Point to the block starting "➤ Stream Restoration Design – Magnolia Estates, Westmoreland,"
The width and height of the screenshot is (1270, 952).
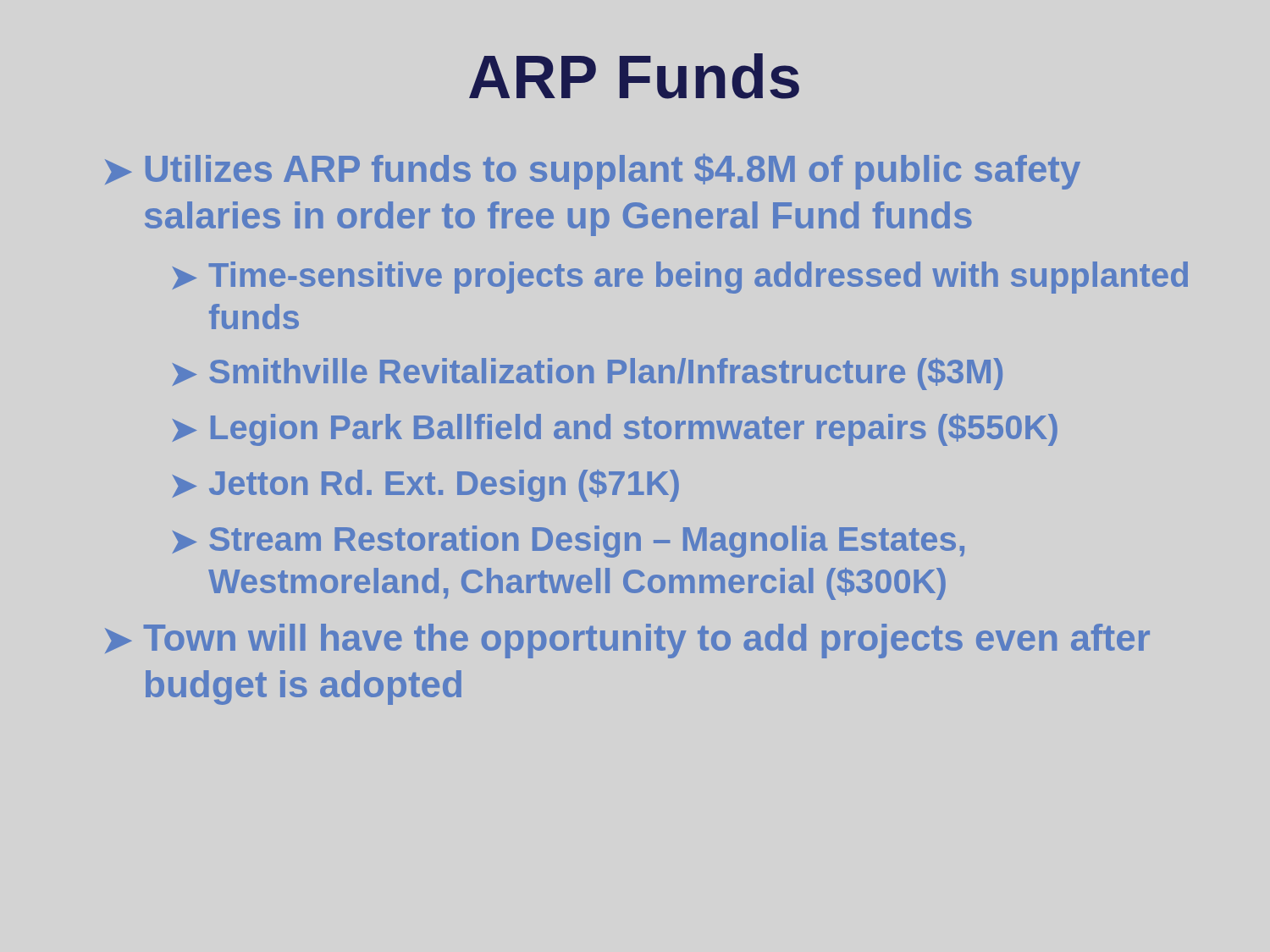click(686, 560)
